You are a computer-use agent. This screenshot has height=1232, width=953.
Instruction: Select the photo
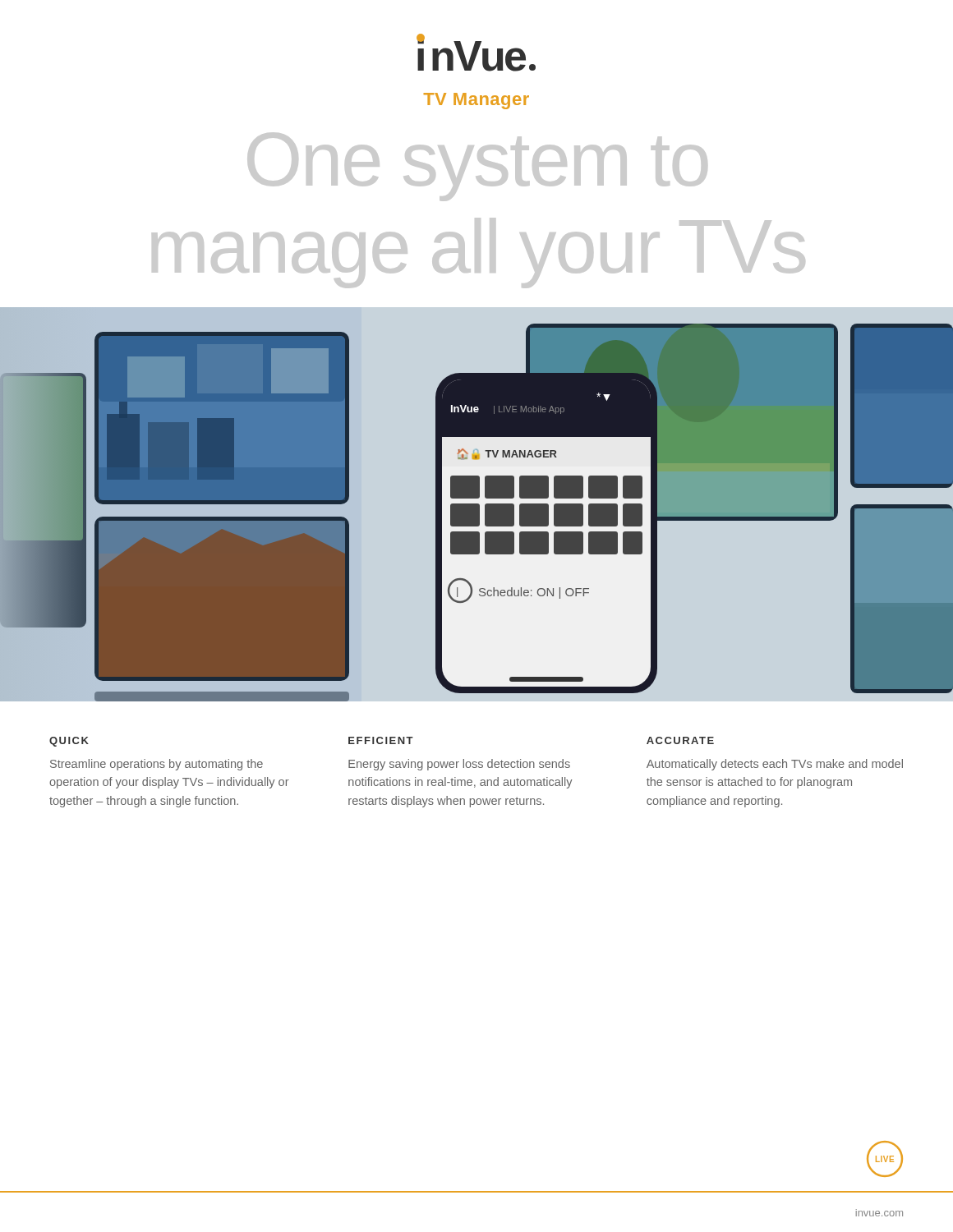[476, 504]
